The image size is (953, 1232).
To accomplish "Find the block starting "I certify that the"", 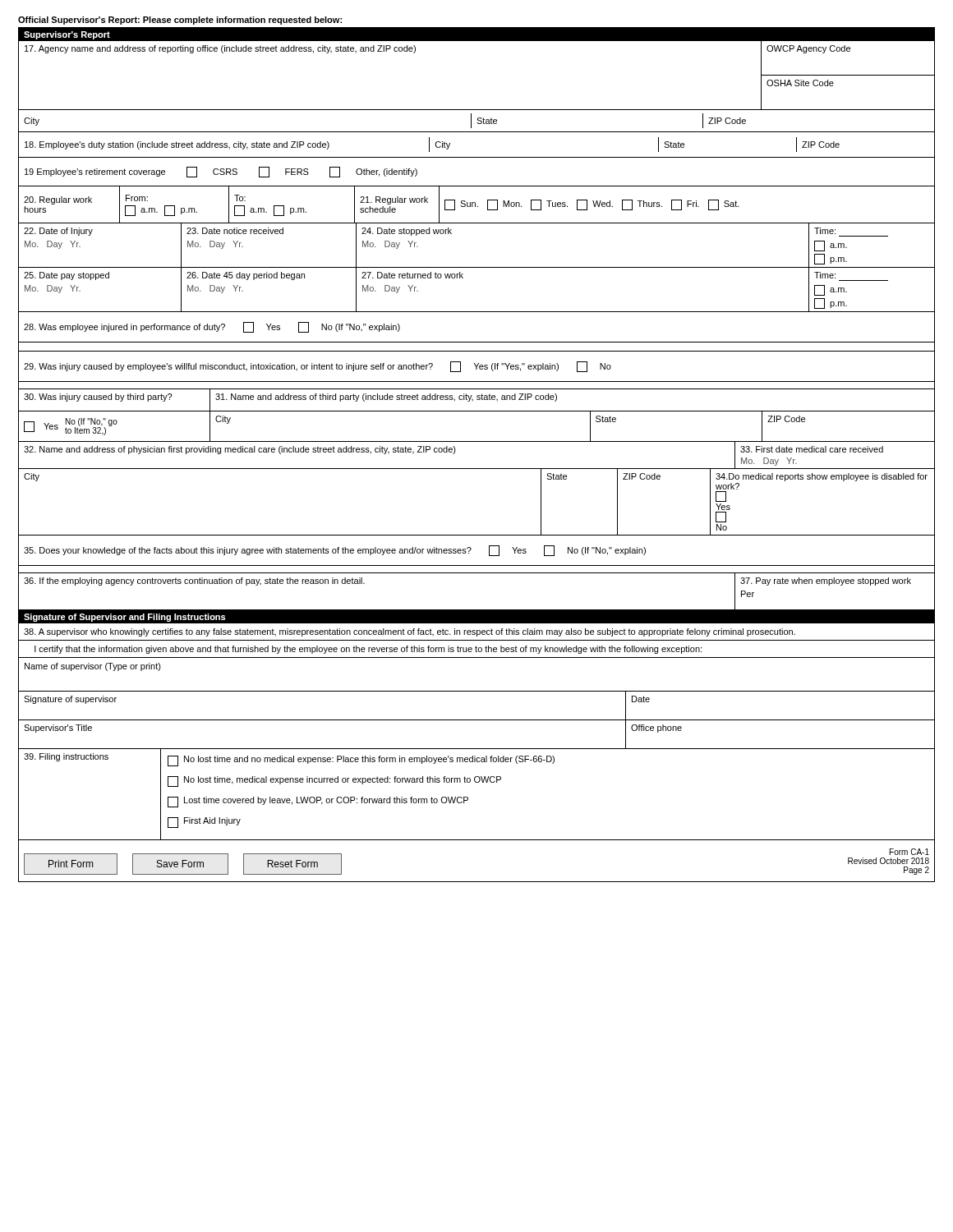I will tap(363, 649).
